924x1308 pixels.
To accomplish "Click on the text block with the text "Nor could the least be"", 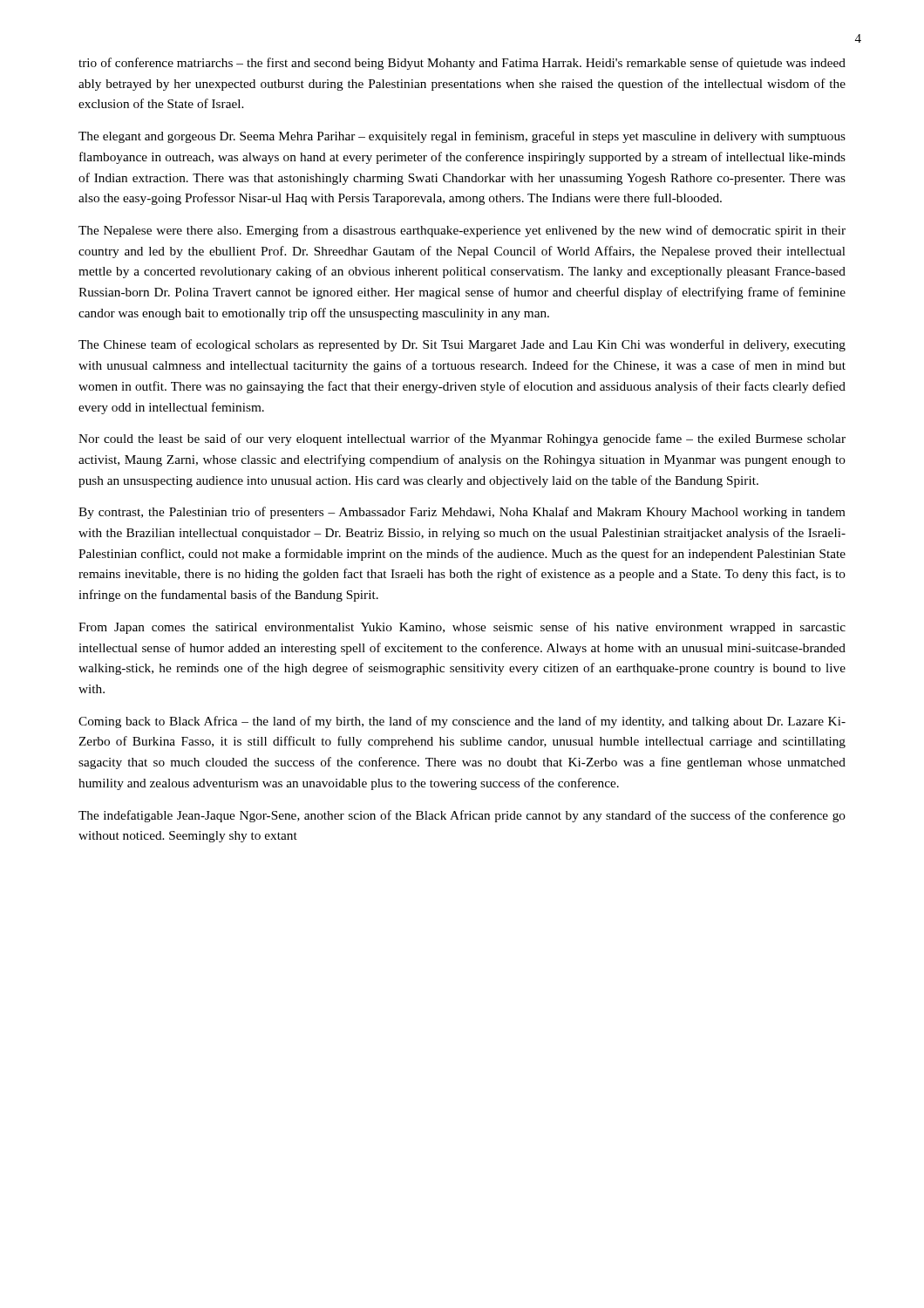I will click(462, 459).
